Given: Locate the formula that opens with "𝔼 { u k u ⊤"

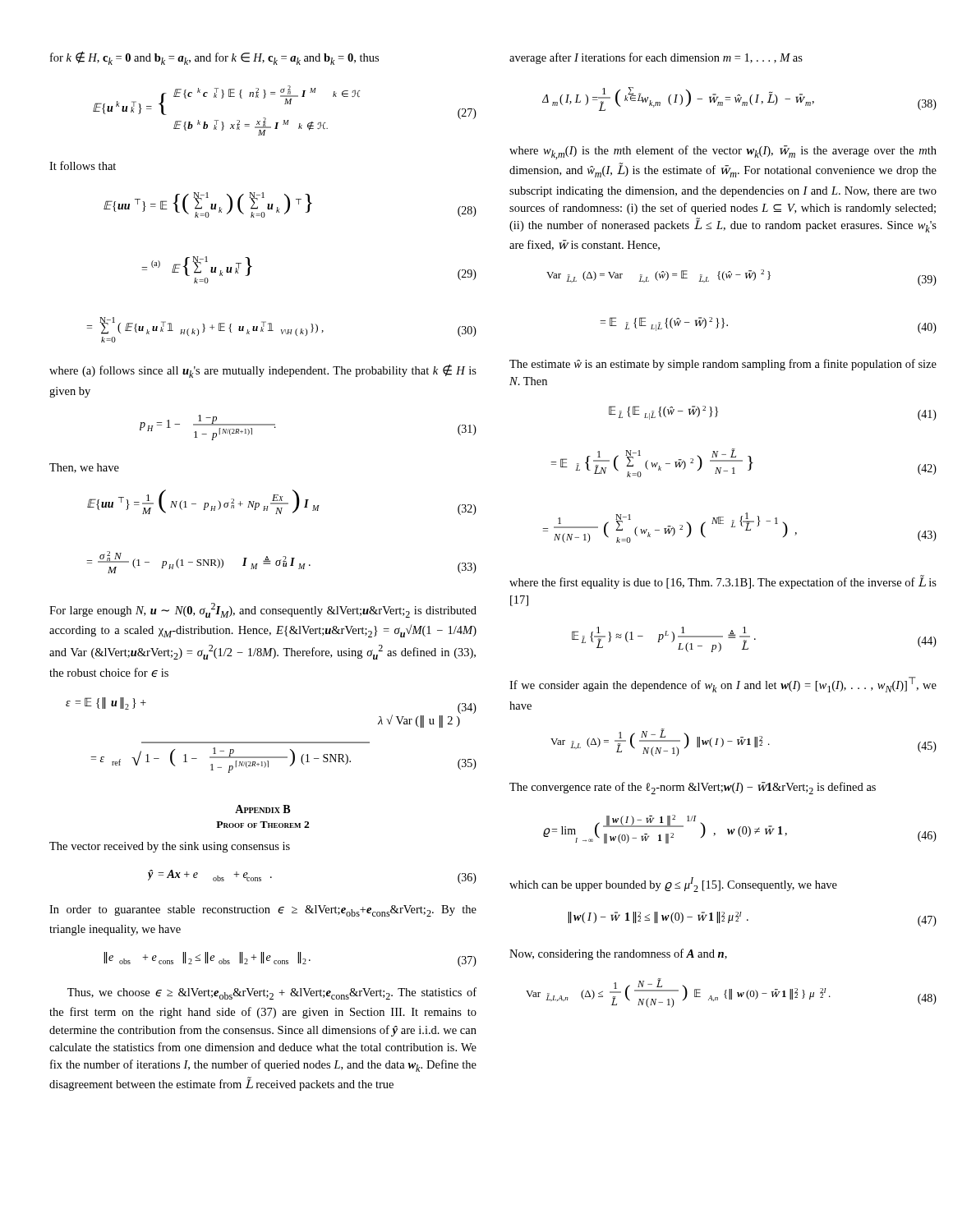Looking at the screenshot, I should click(x=263, y=114).
